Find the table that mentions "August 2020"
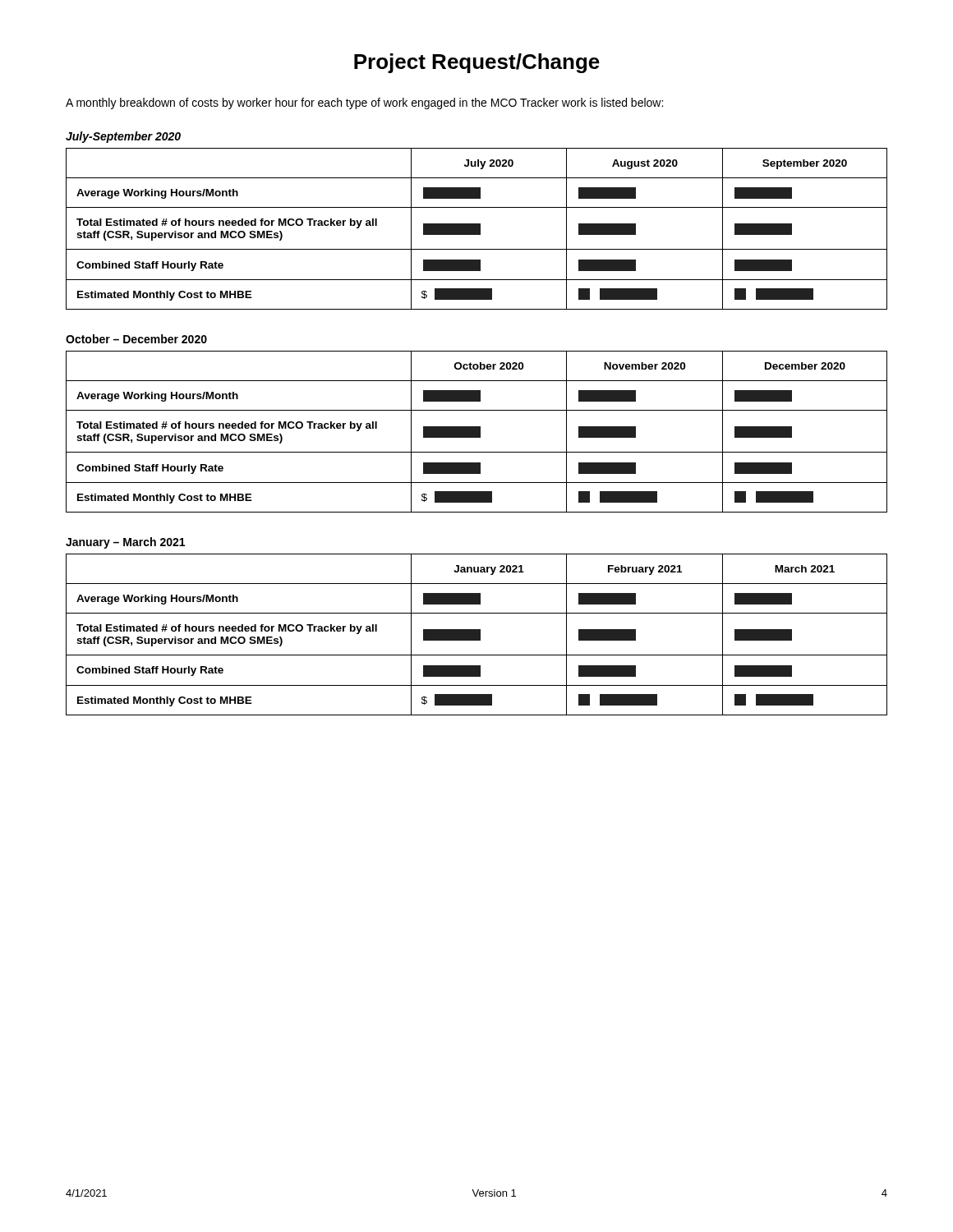The height and width of the screenshot is (1232, 953). (x=476, y=229)
